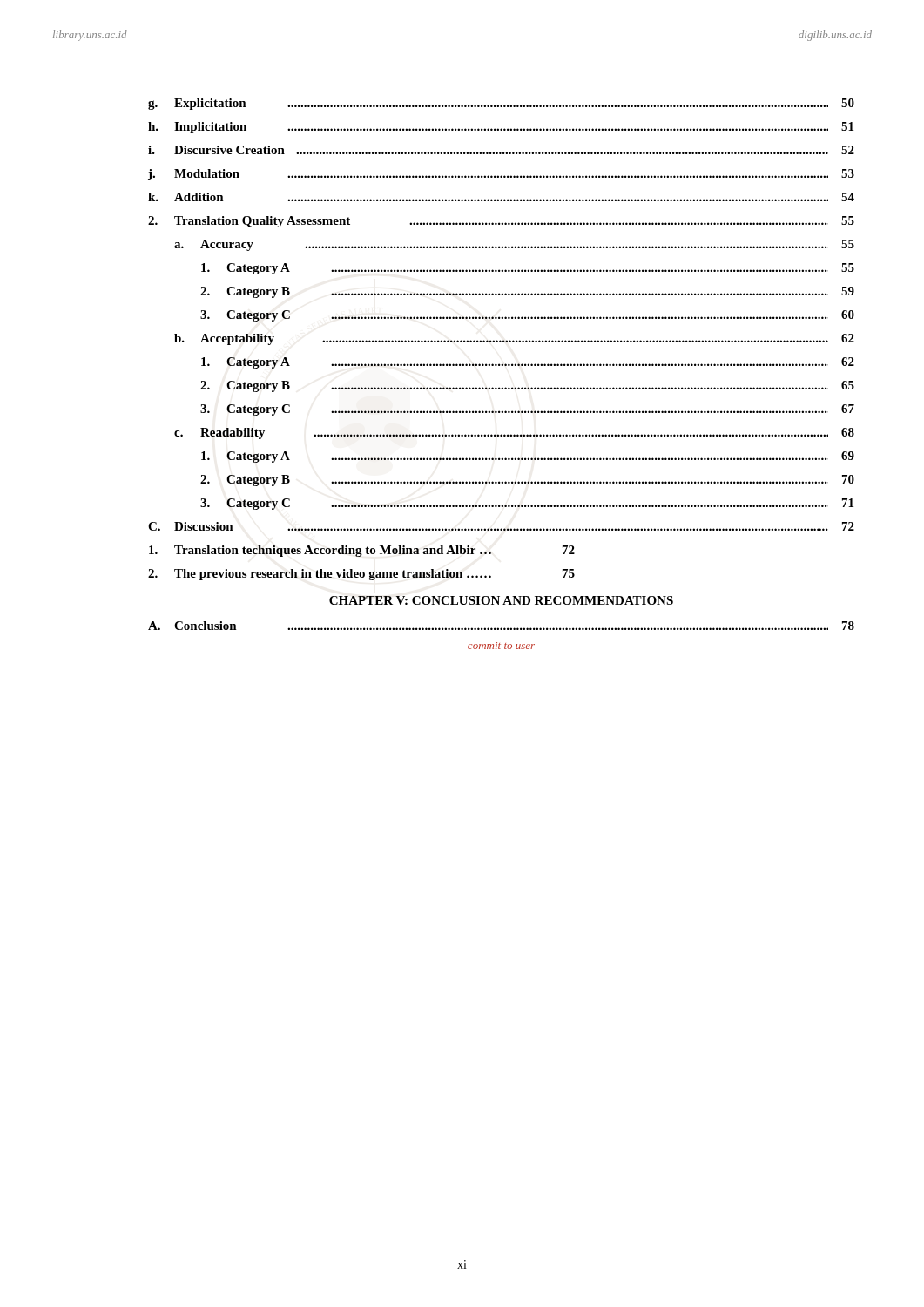Find the list item that reads "Category A 69"
Image resolution: width=924 pixels, height=1307 pixels.
click(x=527, y=456)
